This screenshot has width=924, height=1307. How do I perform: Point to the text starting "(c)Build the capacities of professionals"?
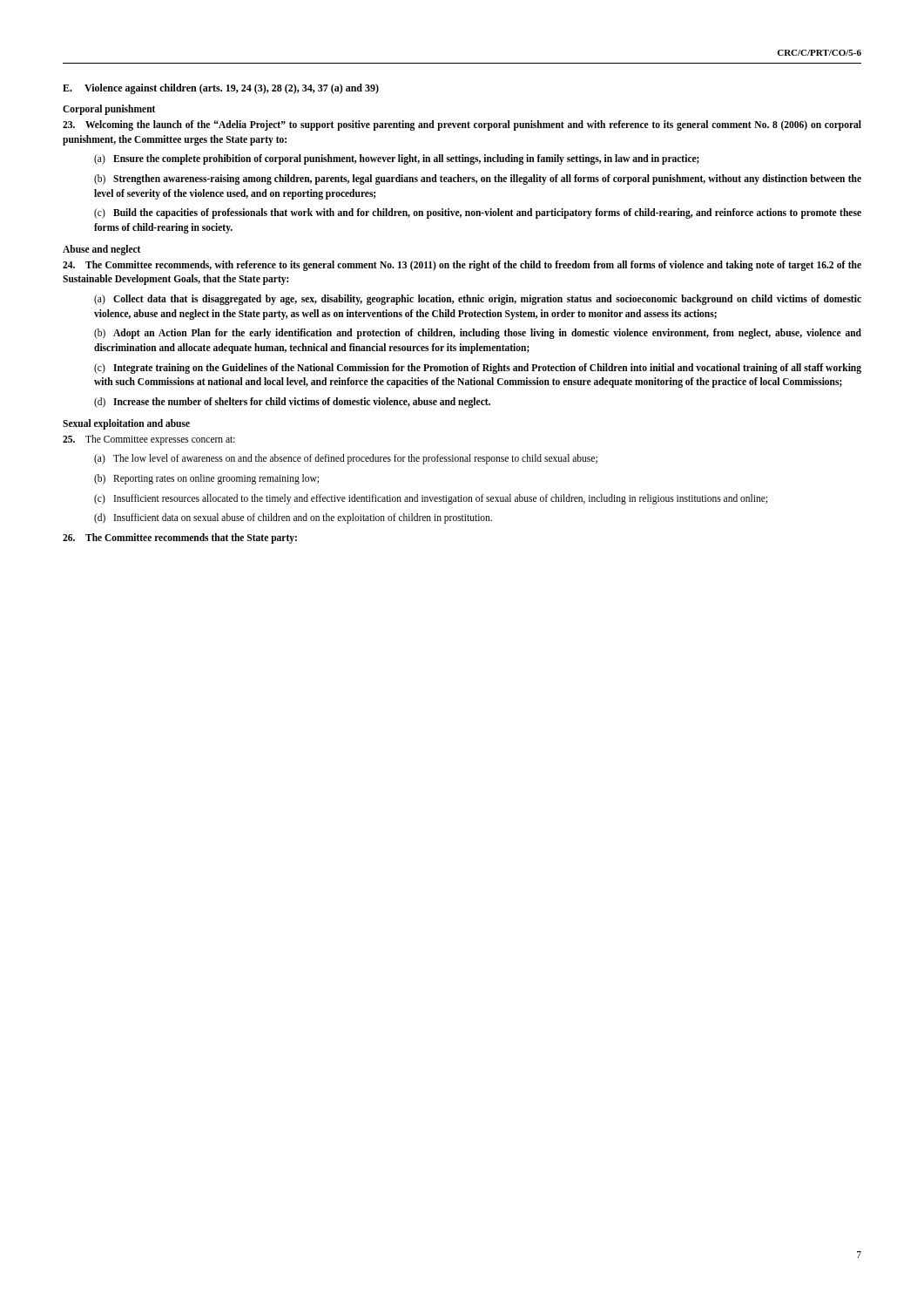[x=478, y=219]
